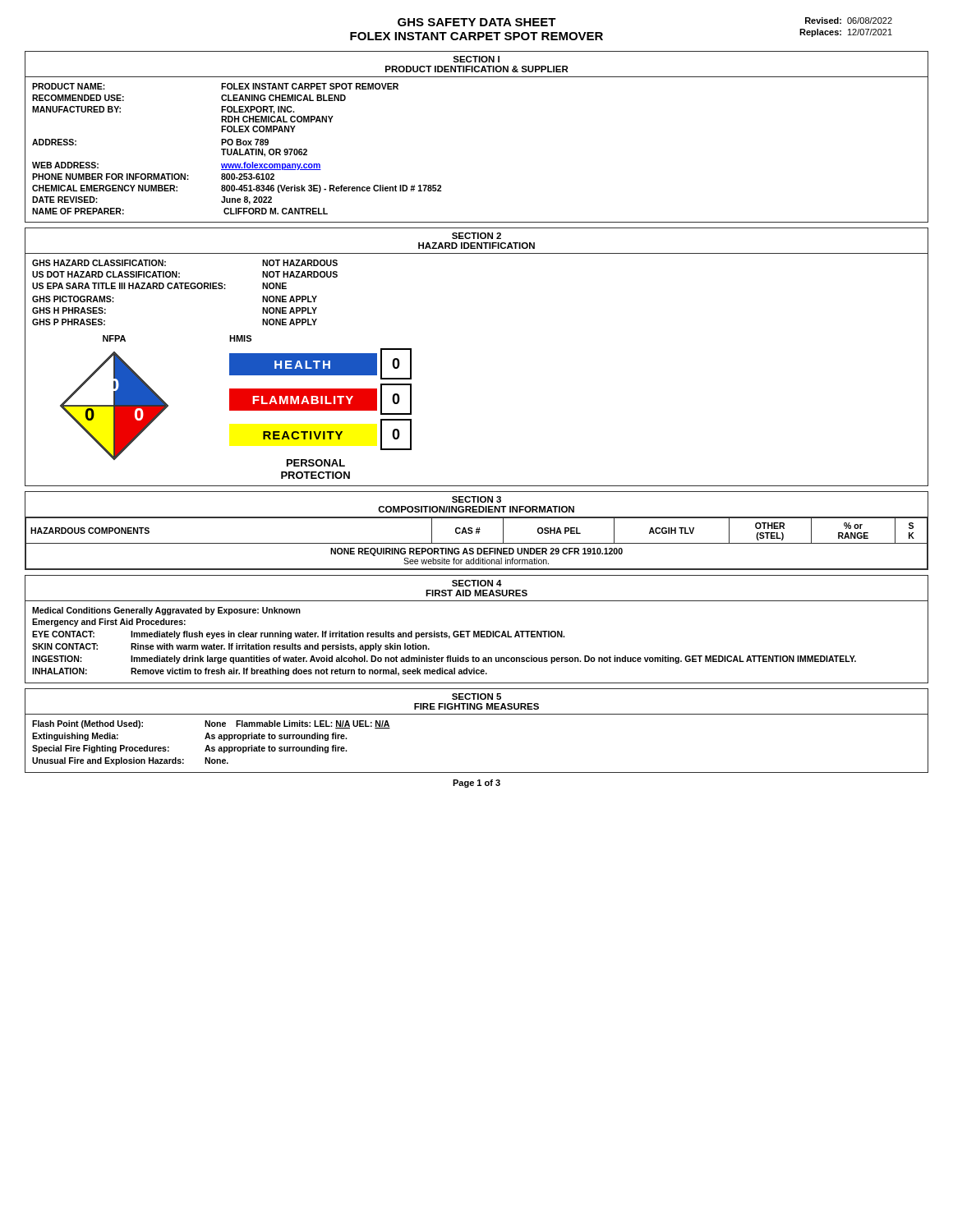
Task: Where is the passage that starts "EYE CONTACT: Immediately flush eyes in"?
Action: [476, 634]
